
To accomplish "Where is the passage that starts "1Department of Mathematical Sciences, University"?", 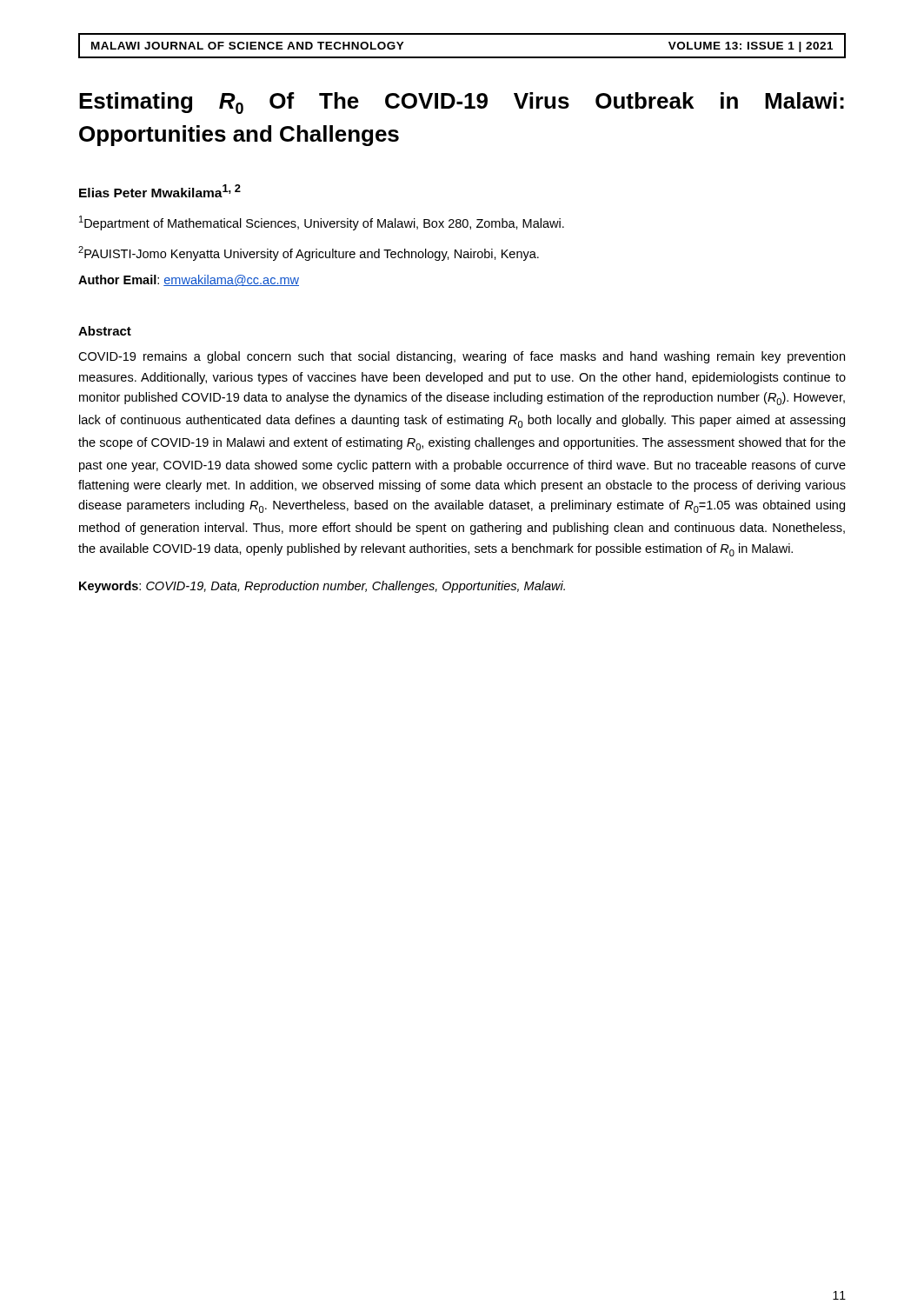I will tap(322, 222).
